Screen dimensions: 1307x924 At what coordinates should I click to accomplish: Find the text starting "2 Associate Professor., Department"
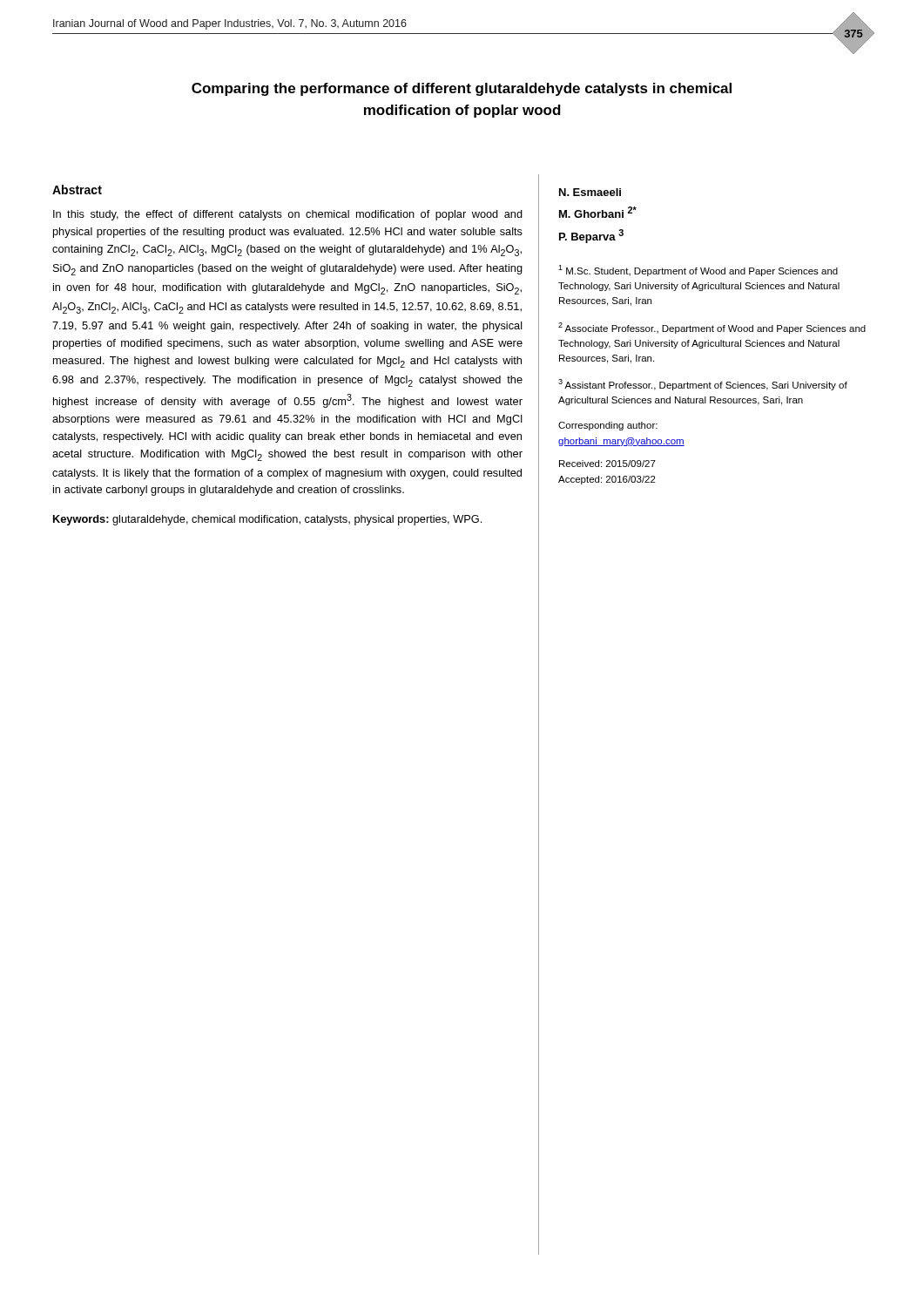(x=712, y=342)
